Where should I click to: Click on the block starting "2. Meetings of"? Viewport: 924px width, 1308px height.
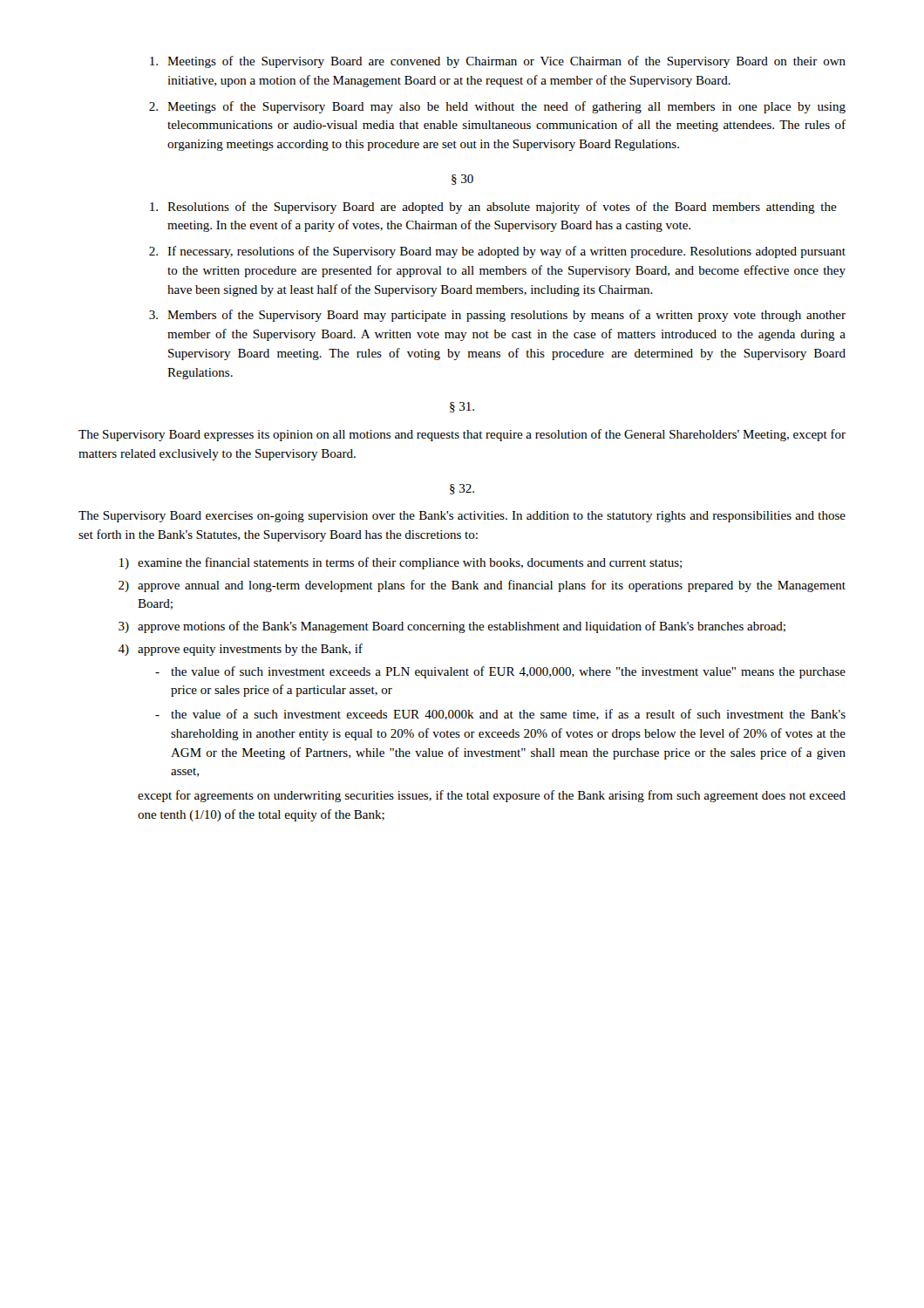tap(488, 126)
